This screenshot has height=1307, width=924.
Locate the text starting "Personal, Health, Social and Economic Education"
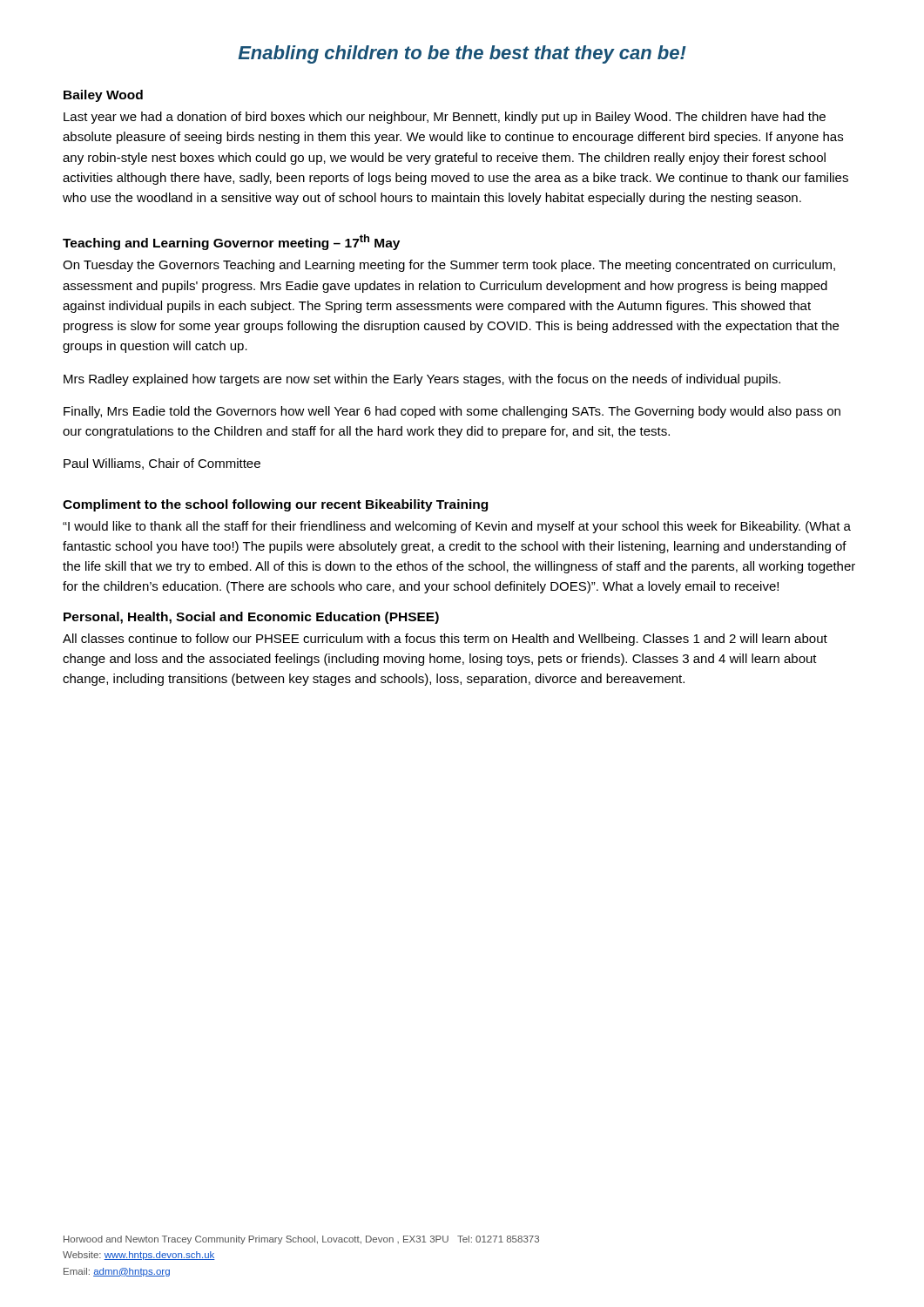[251, 616]
